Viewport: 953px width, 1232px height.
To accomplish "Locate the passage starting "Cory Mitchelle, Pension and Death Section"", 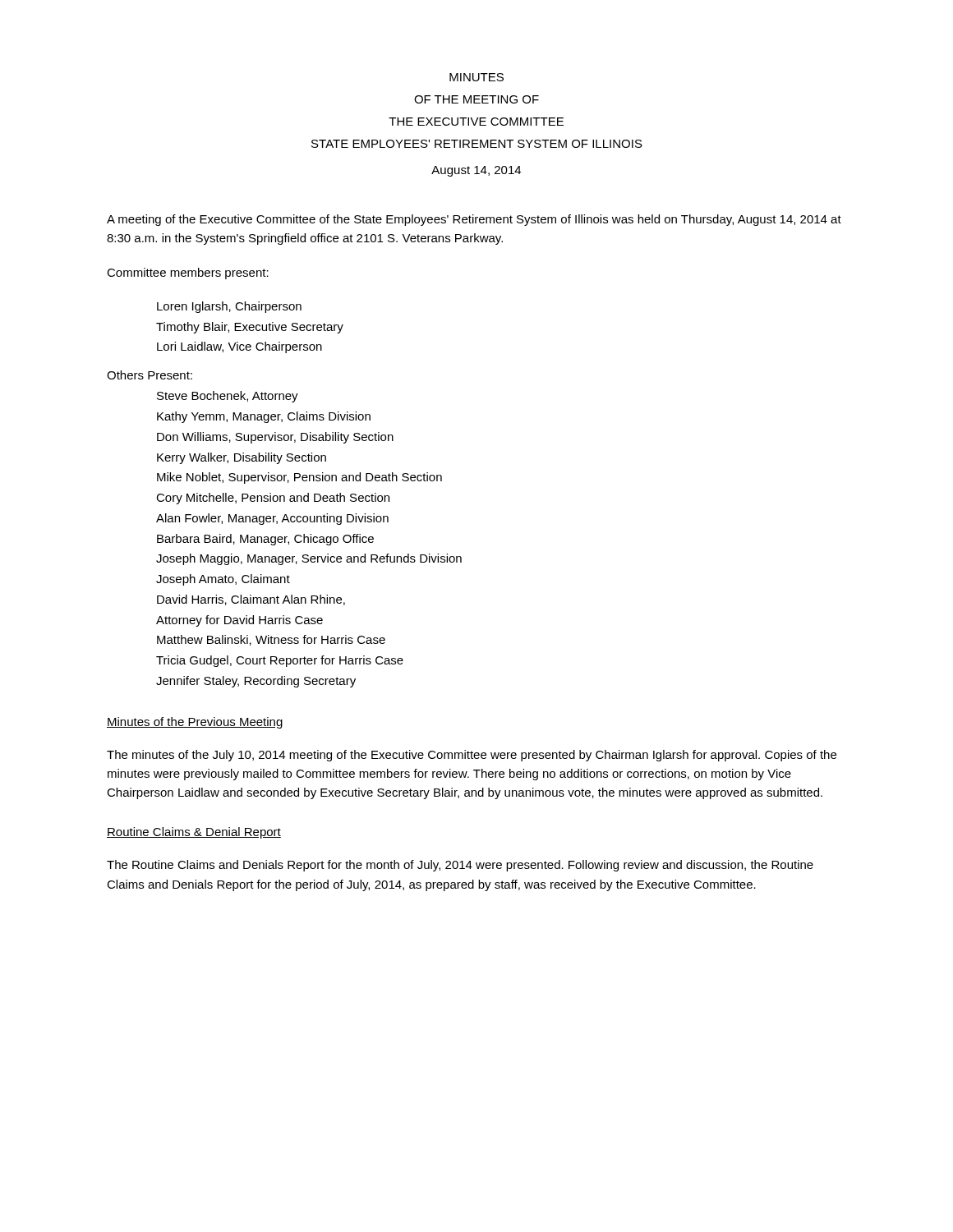I will (273, 497).
